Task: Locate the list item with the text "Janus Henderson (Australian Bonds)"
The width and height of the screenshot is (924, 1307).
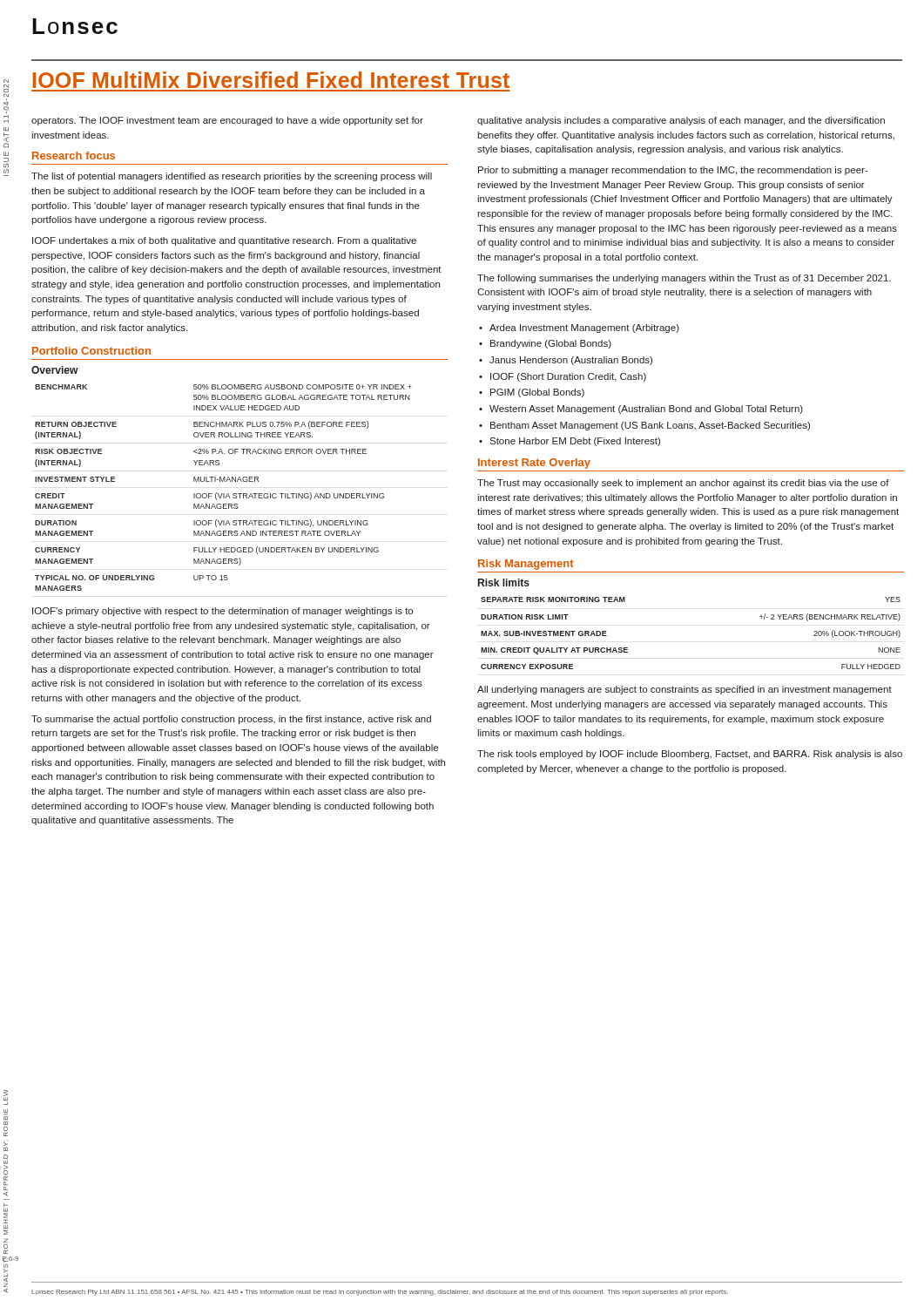Action: (571, 360)
